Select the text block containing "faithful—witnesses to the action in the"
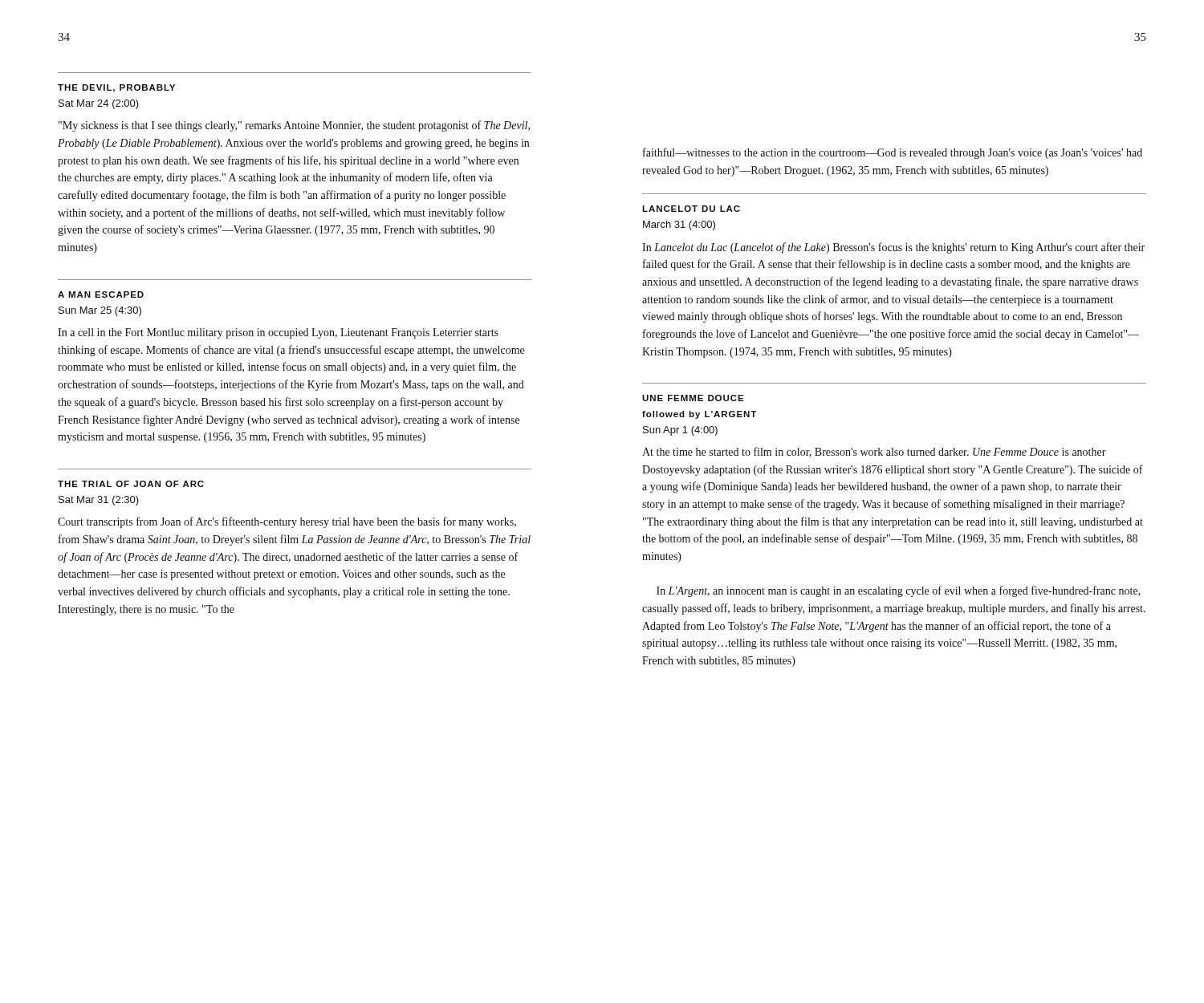Viewport: 1204px width, 1003px height. coord(892,162)
